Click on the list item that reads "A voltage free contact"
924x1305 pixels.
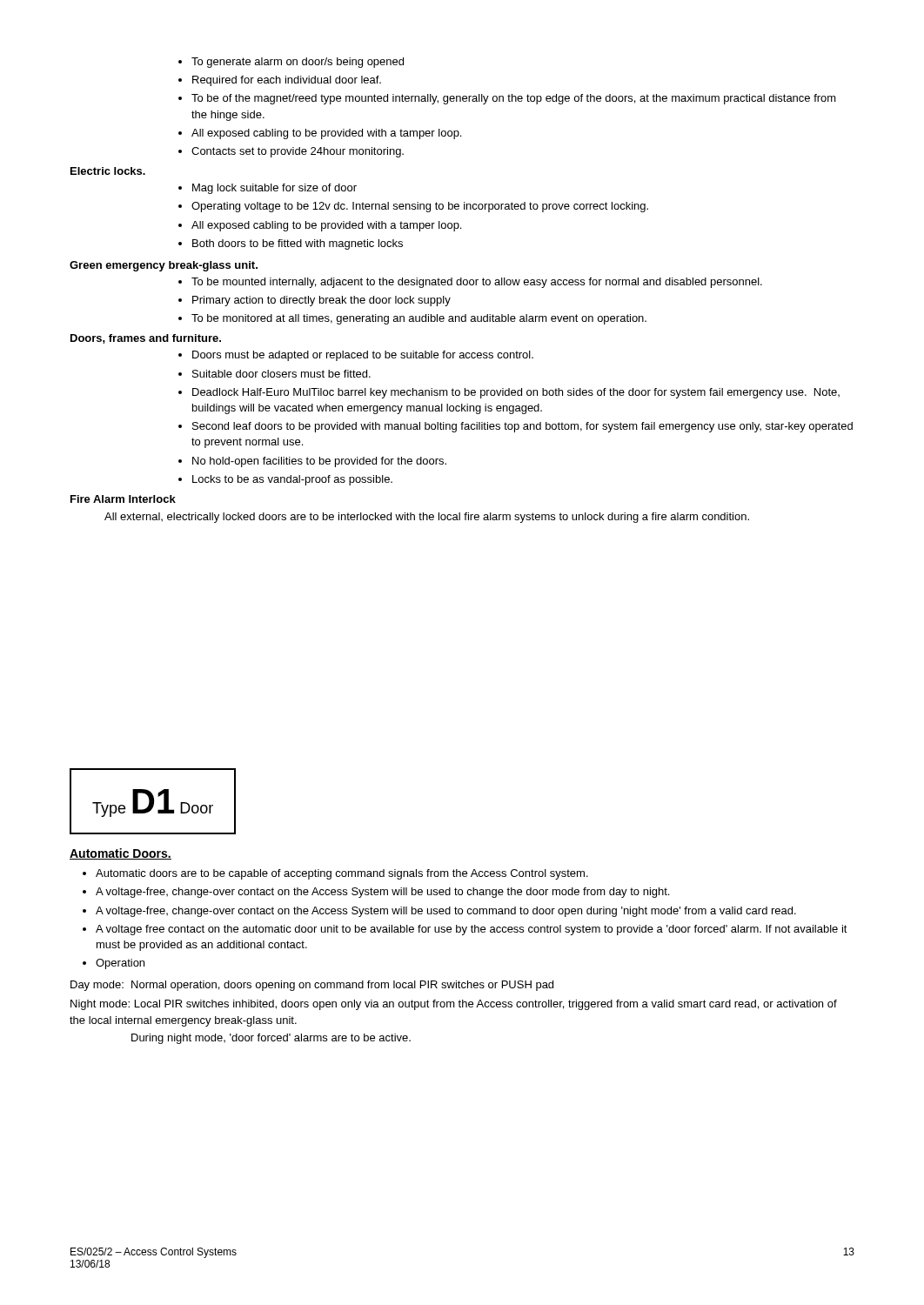[475, 937]
